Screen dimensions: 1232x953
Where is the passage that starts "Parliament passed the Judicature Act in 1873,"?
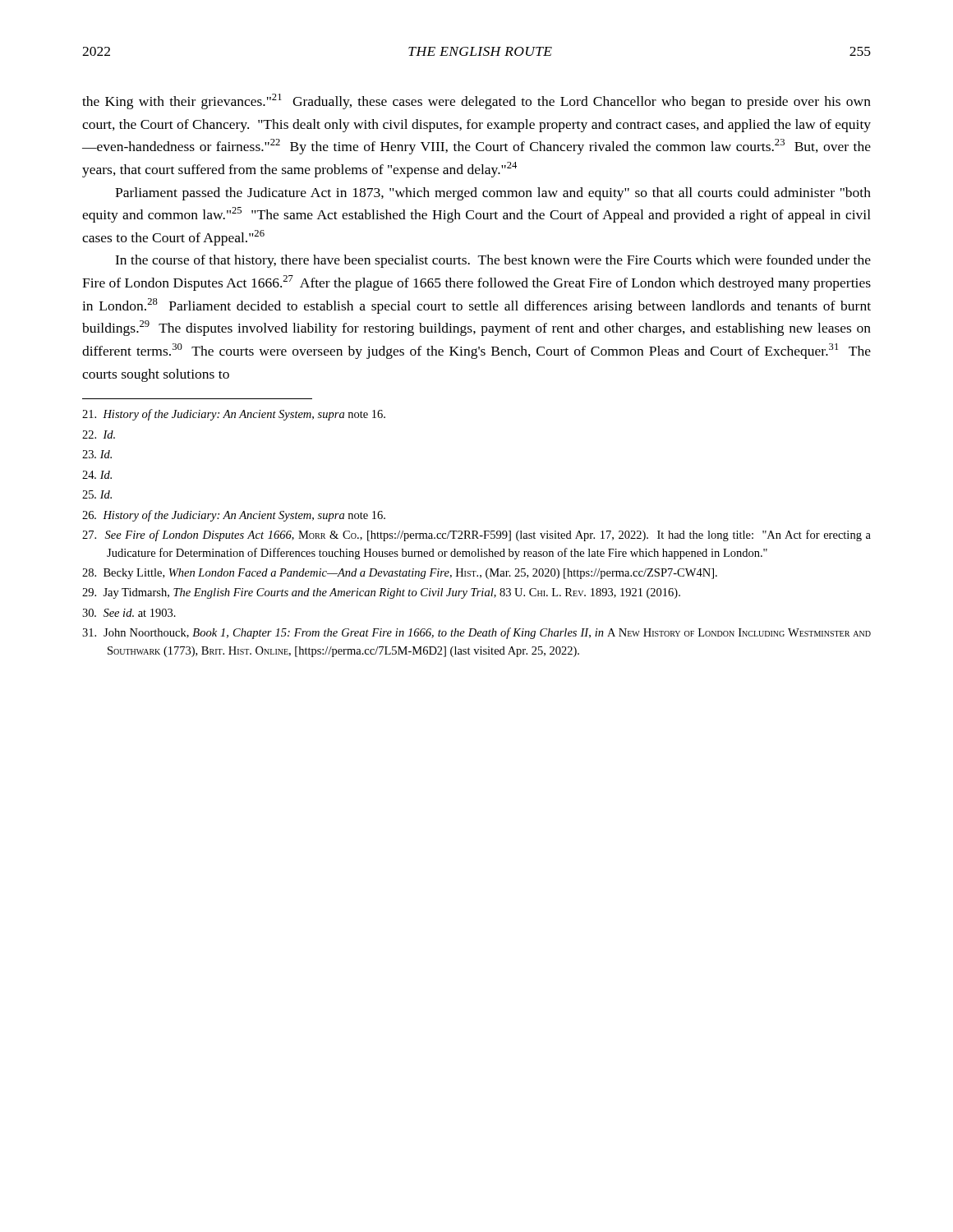click(x=476, y=215)
